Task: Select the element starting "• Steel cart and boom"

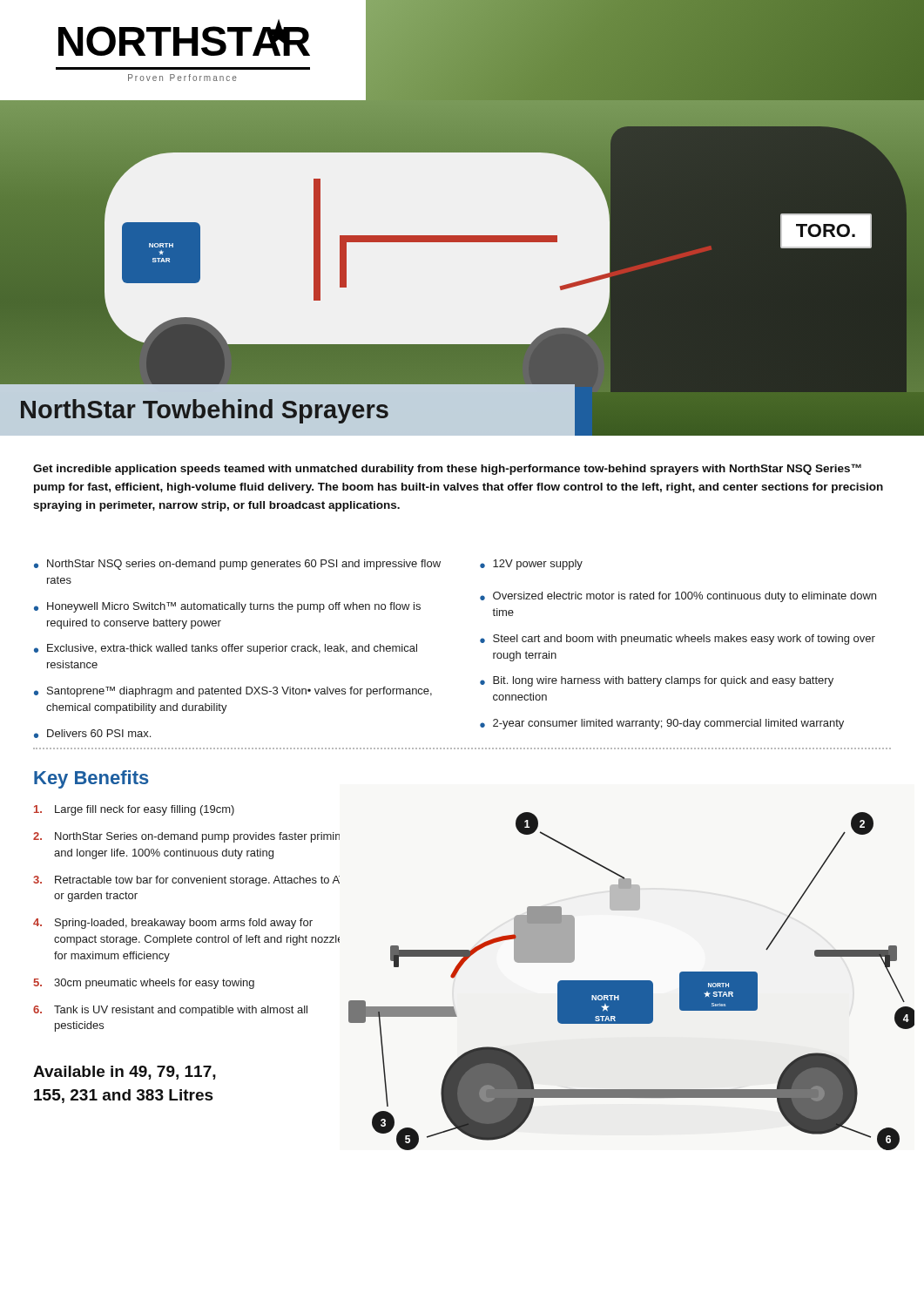Action: click(x=685, y=647)
